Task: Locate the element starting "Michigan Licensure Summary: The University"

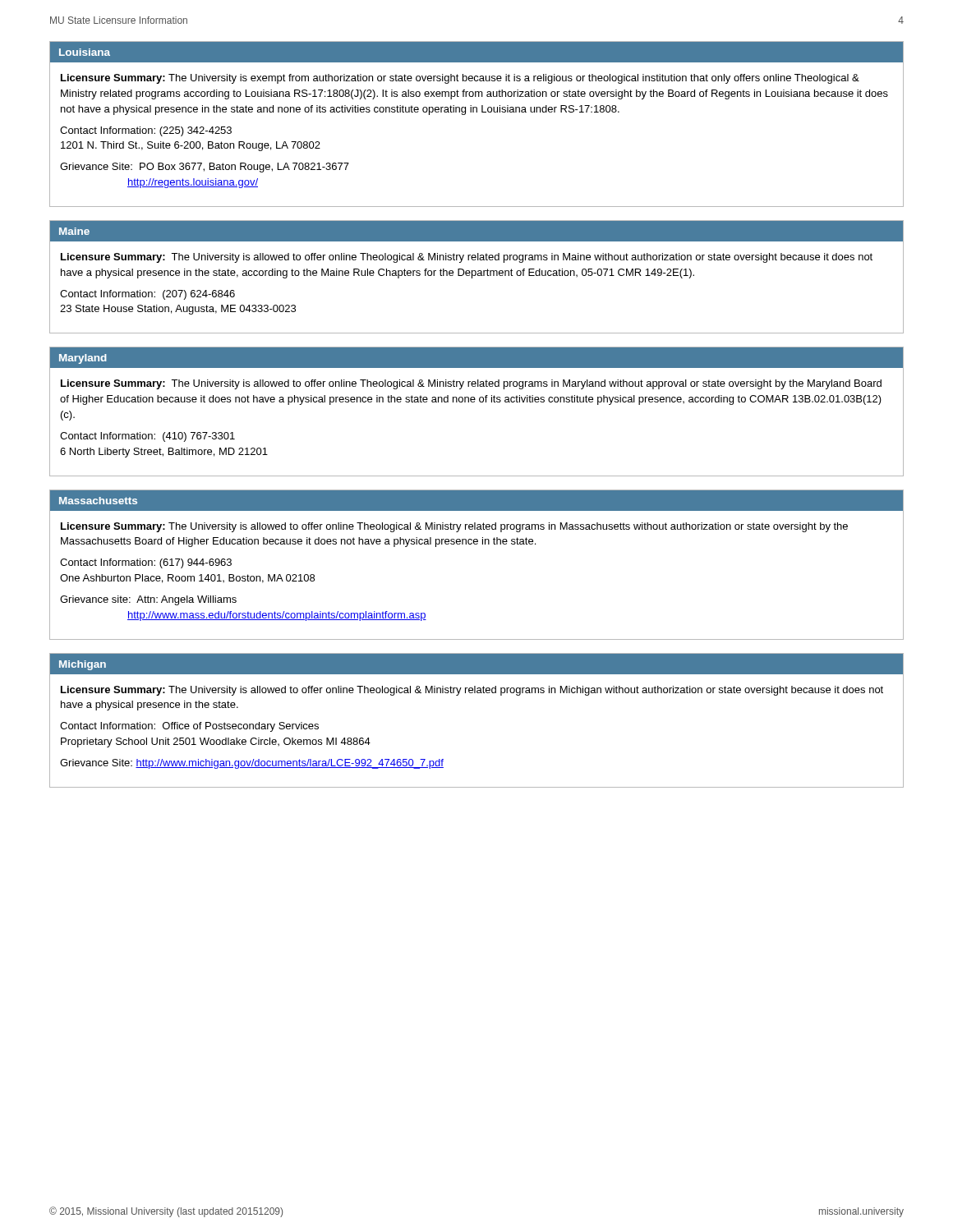Action: pos(476,664)
